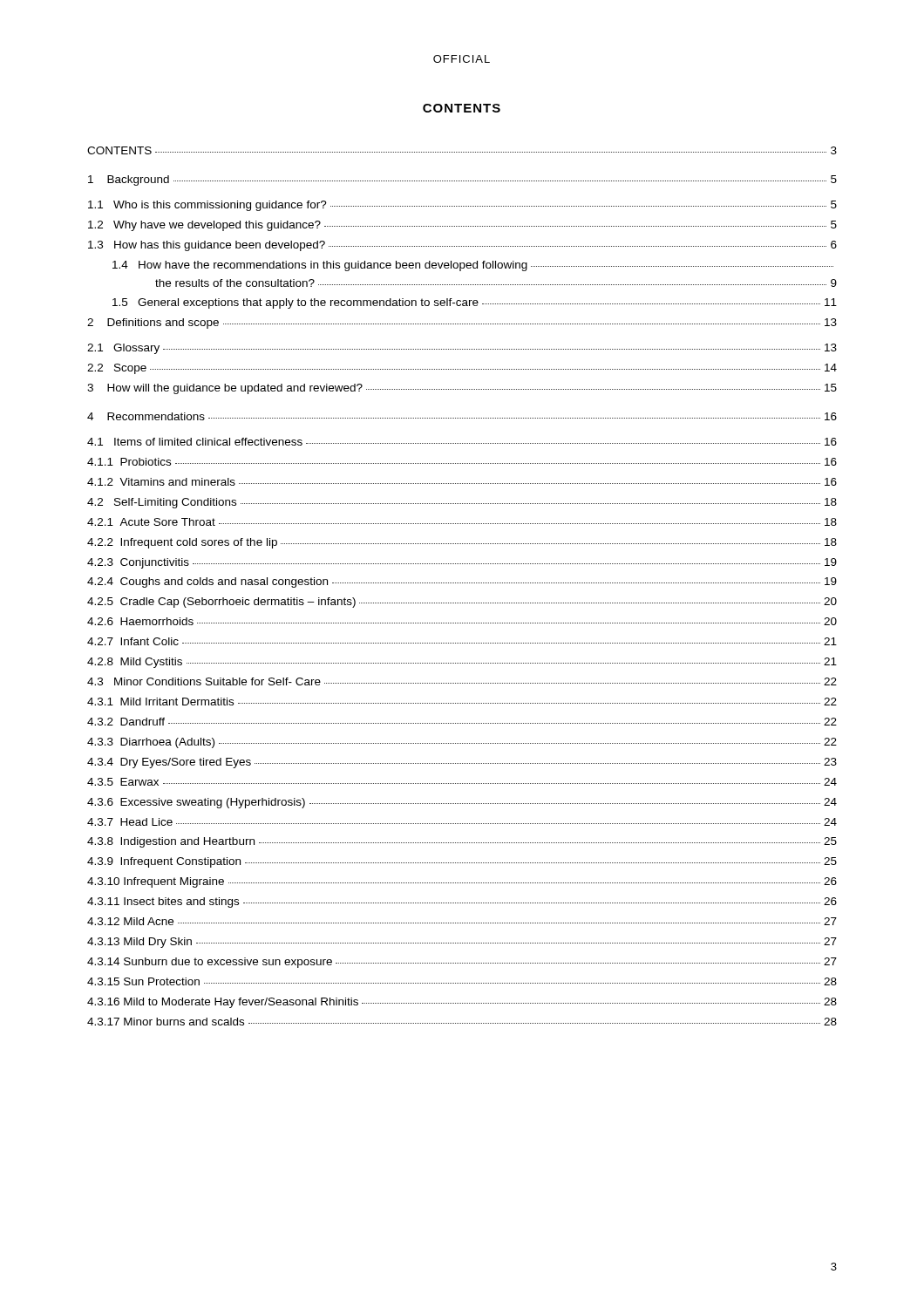Locate the block starting "4.3.1 Mild Irritant Dermatitis"

point(462,702)
